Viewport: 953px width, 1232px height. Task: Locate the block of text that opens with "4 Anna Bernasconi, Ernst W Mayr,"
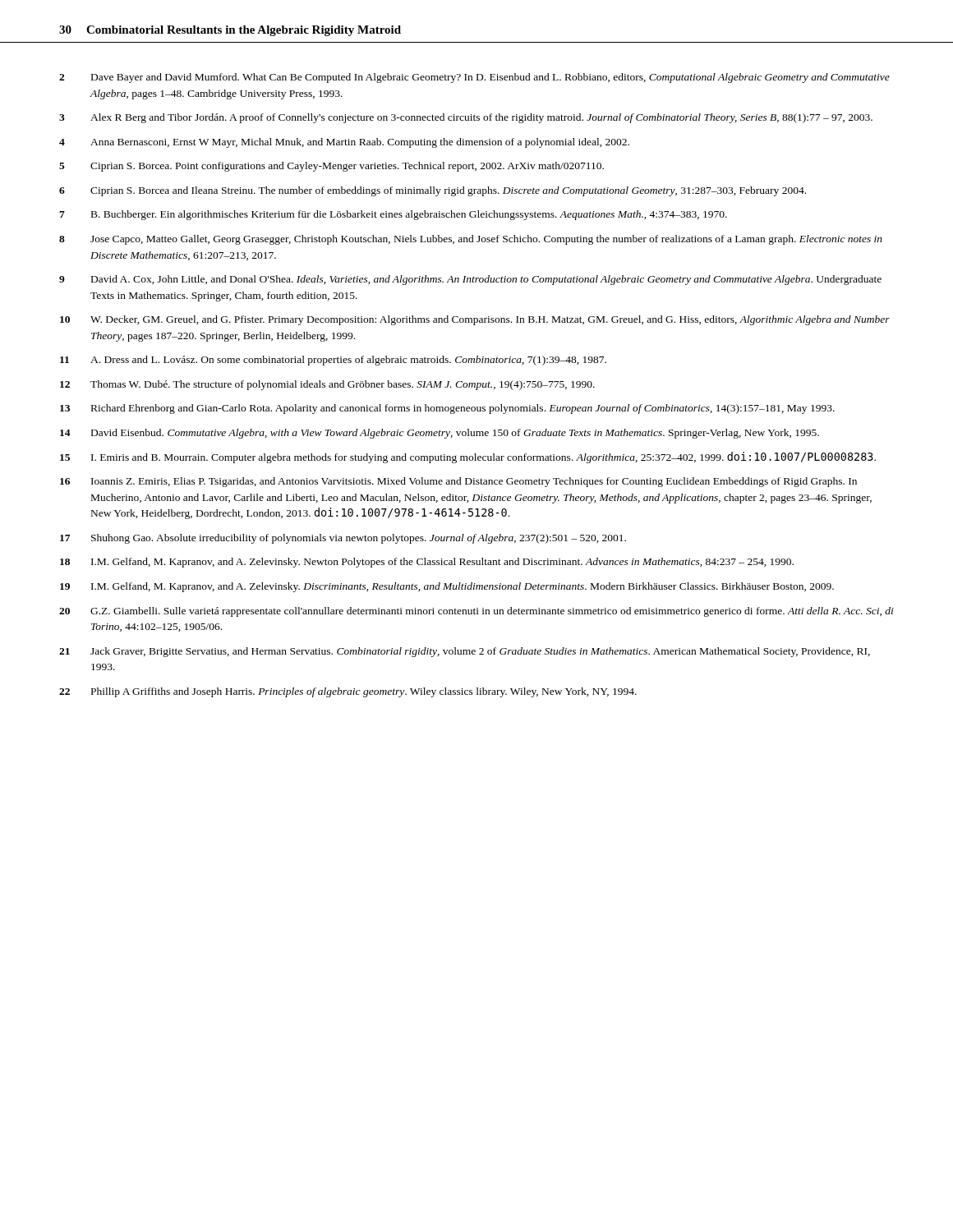pos(476,142)
